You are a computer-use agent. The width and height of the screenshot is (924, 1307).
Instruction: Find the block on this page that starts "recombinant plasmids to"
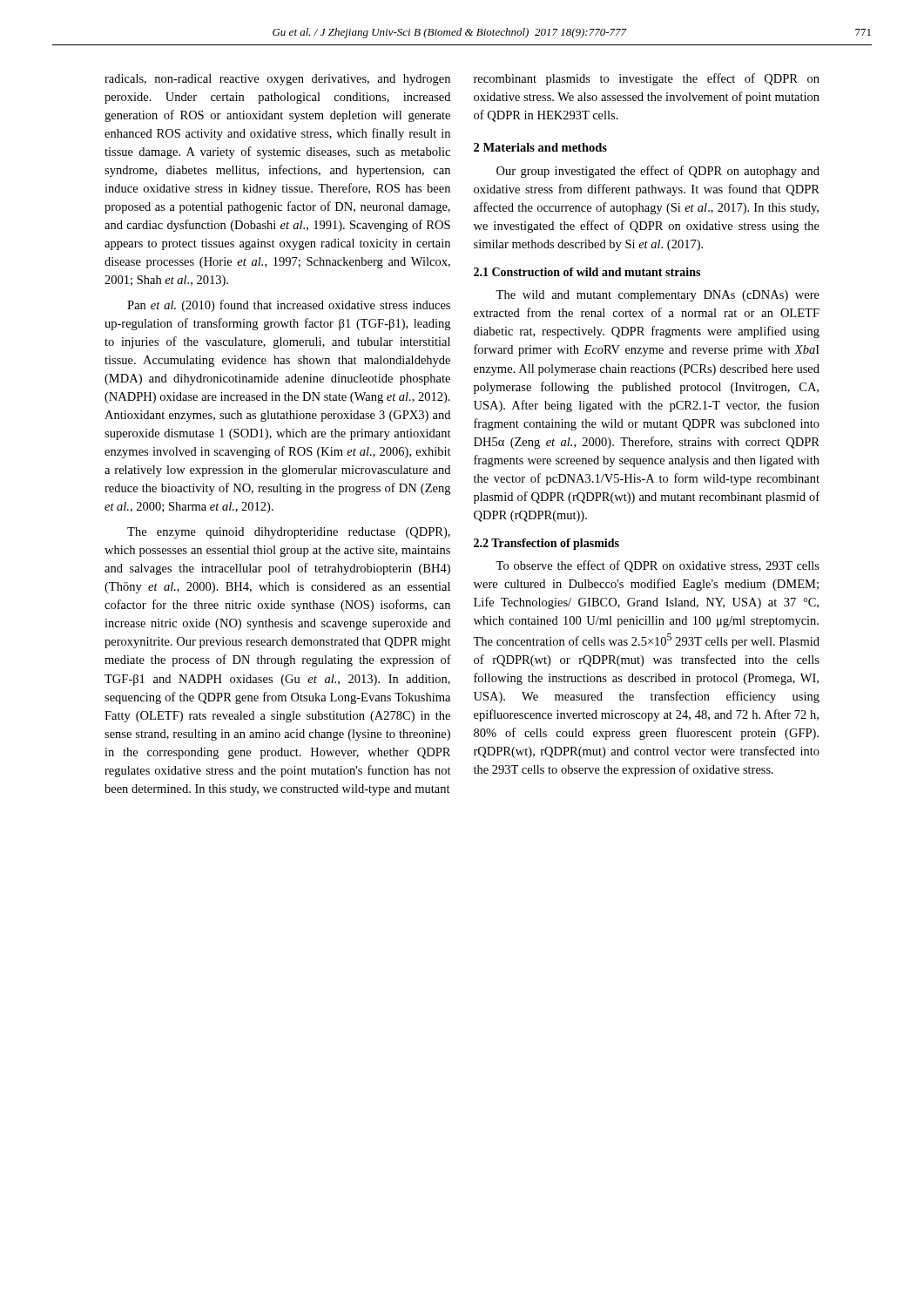click(x=646, y=97)
